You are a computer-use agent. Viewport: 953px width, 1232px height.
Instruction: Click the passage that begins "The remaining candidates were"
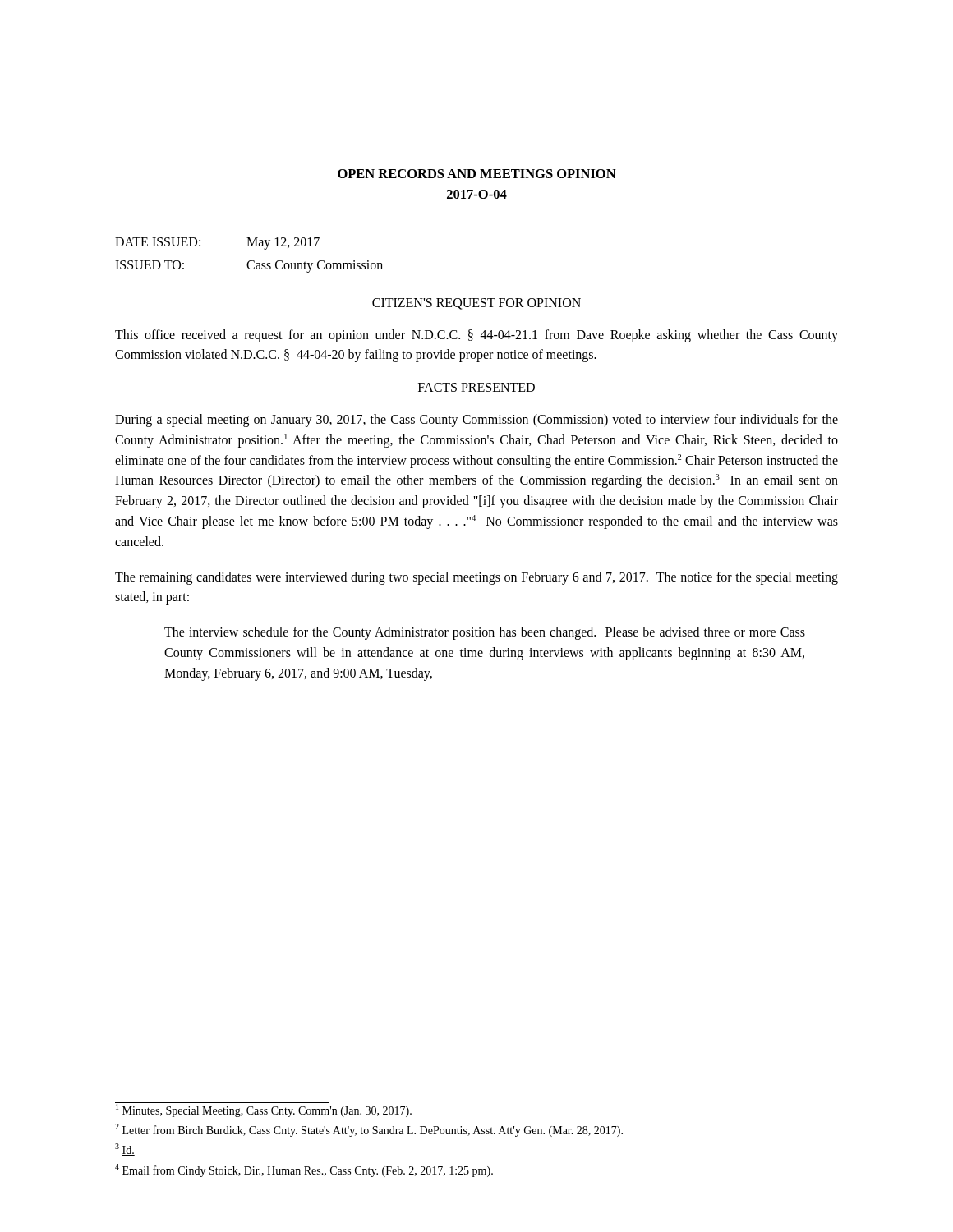tap(476, 587)
